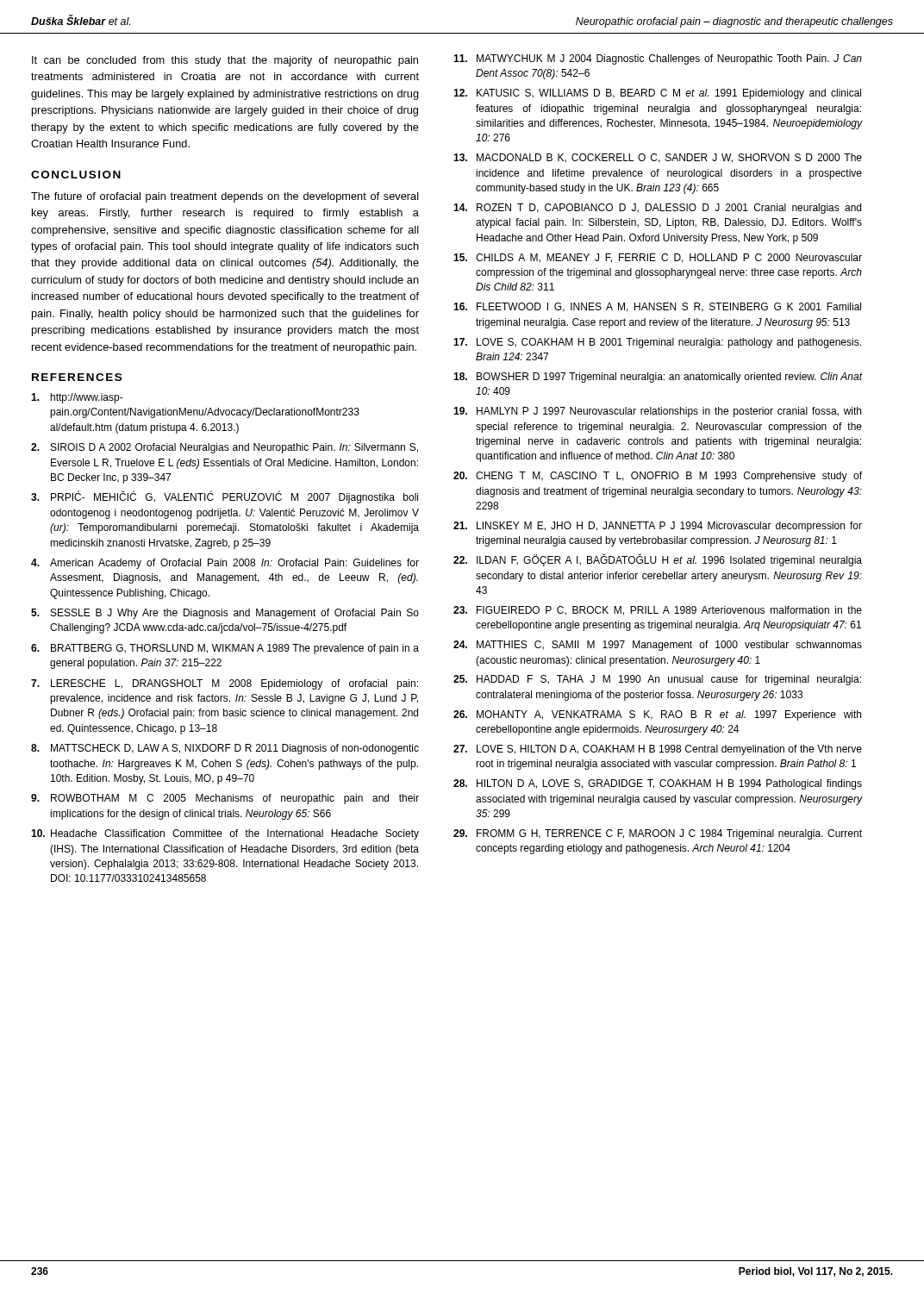Click on the list item that reads "17. LOVE S, COAKHAM H B"
Viewport: 924px width, 1293px height.
click(x=658, y=350)
